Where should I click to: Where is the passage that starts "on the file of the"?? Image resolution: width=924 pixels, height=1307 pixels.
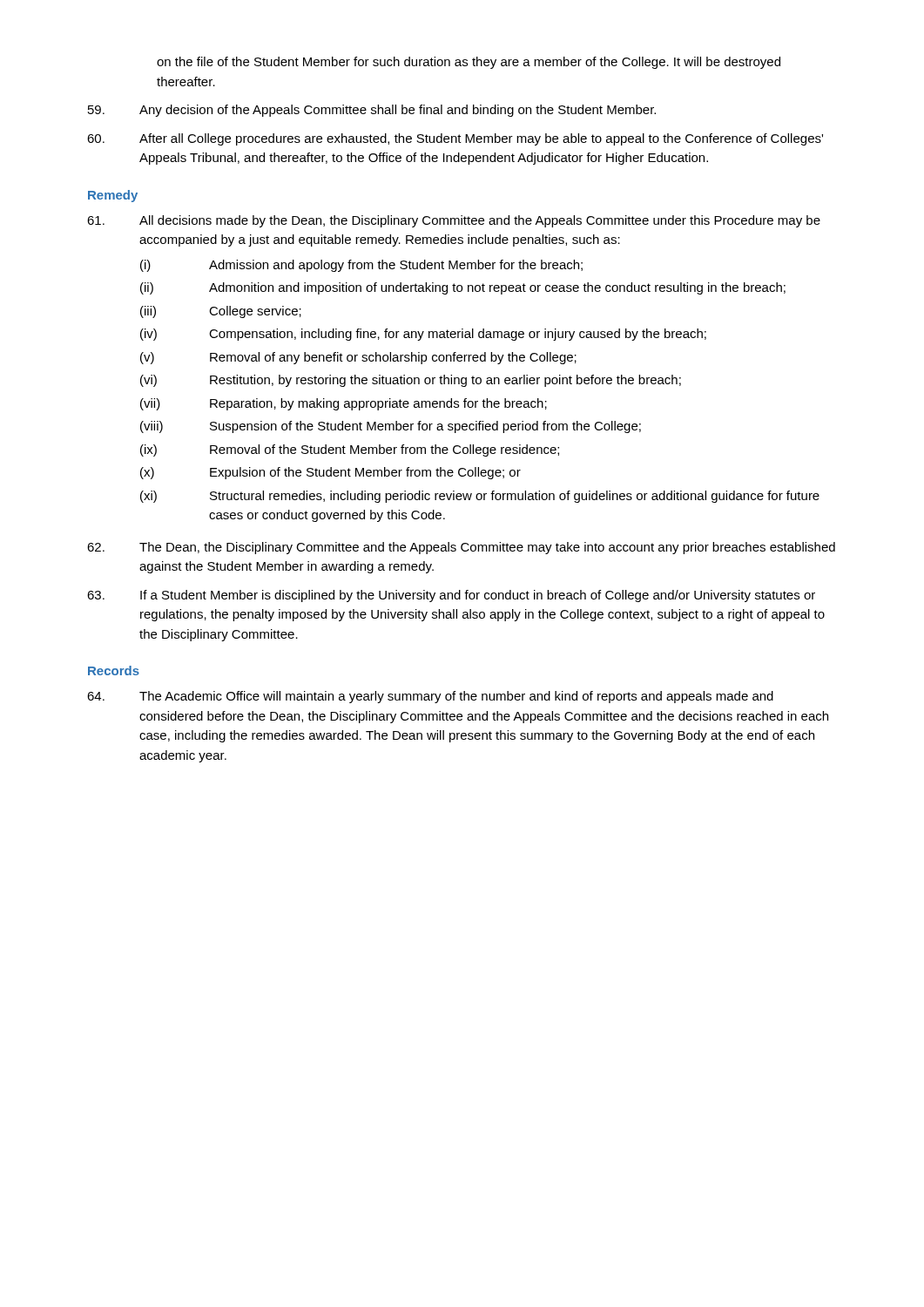coord(469,71)
